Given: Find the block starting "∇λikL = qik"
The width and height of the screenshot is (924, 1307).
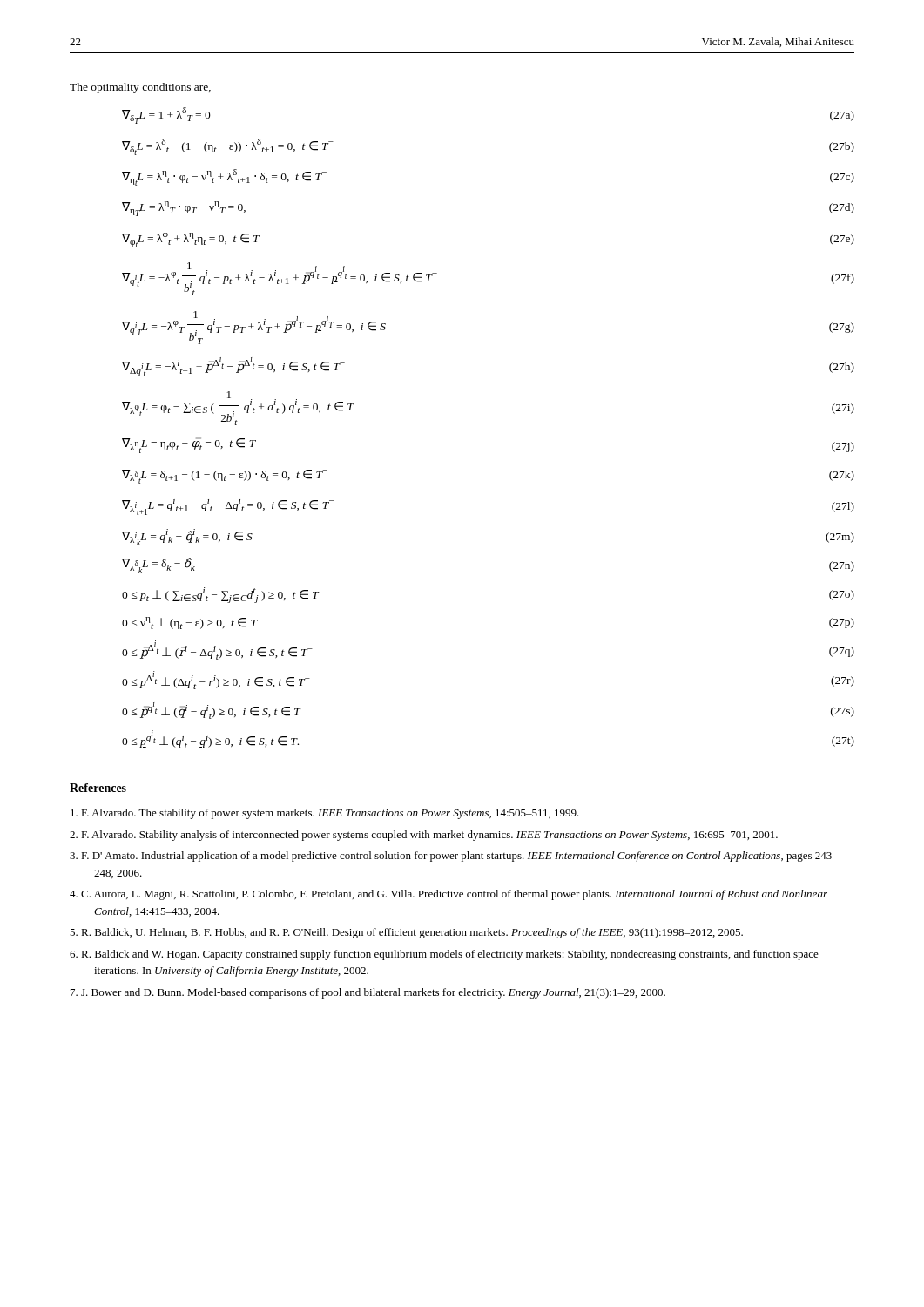Looking at the screenshot, I should pyautogui.click(x=192, y=537).
